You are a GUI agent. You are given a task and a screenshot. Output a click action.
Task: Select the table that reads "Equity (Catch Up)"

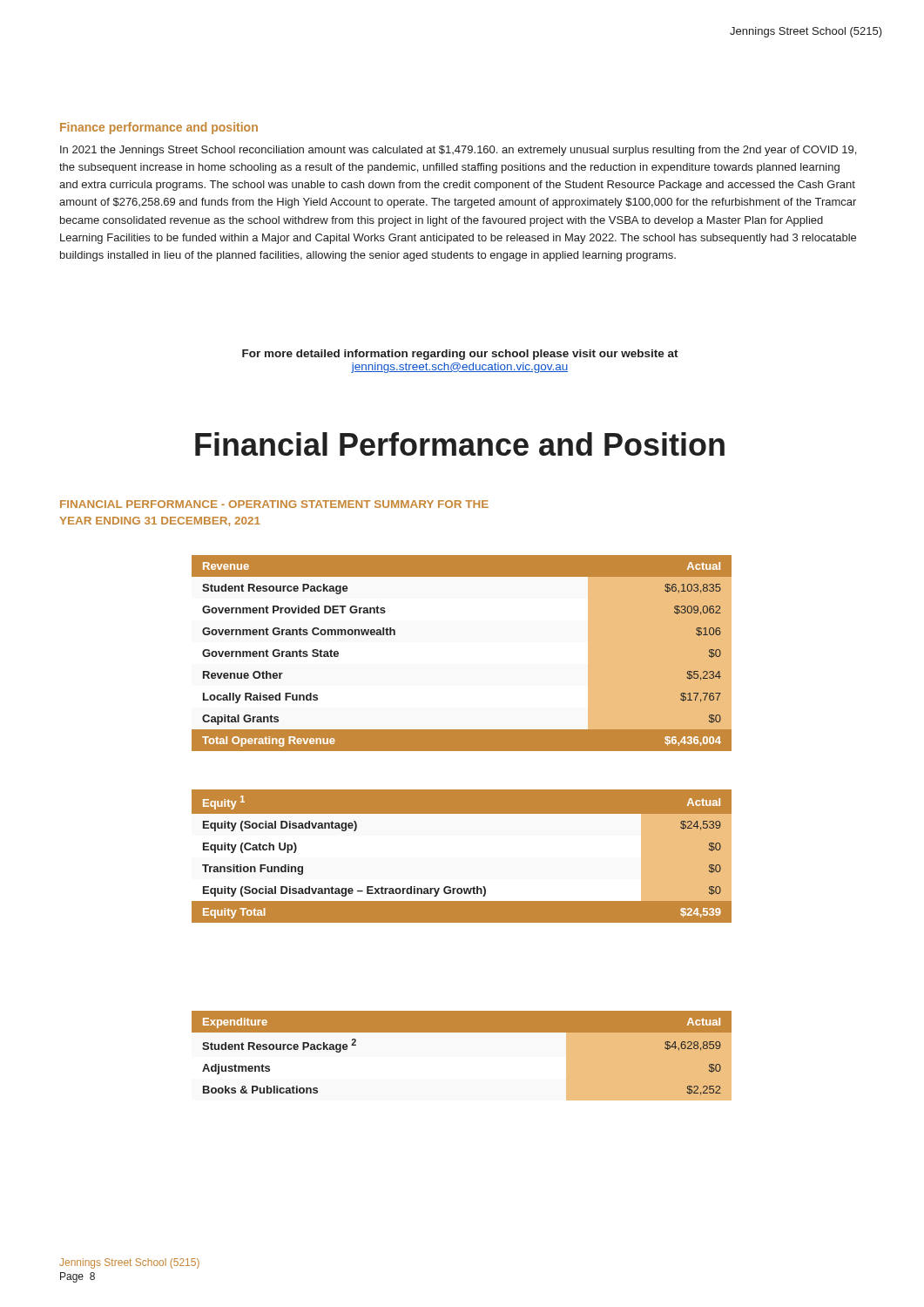(x=462, y=856)
